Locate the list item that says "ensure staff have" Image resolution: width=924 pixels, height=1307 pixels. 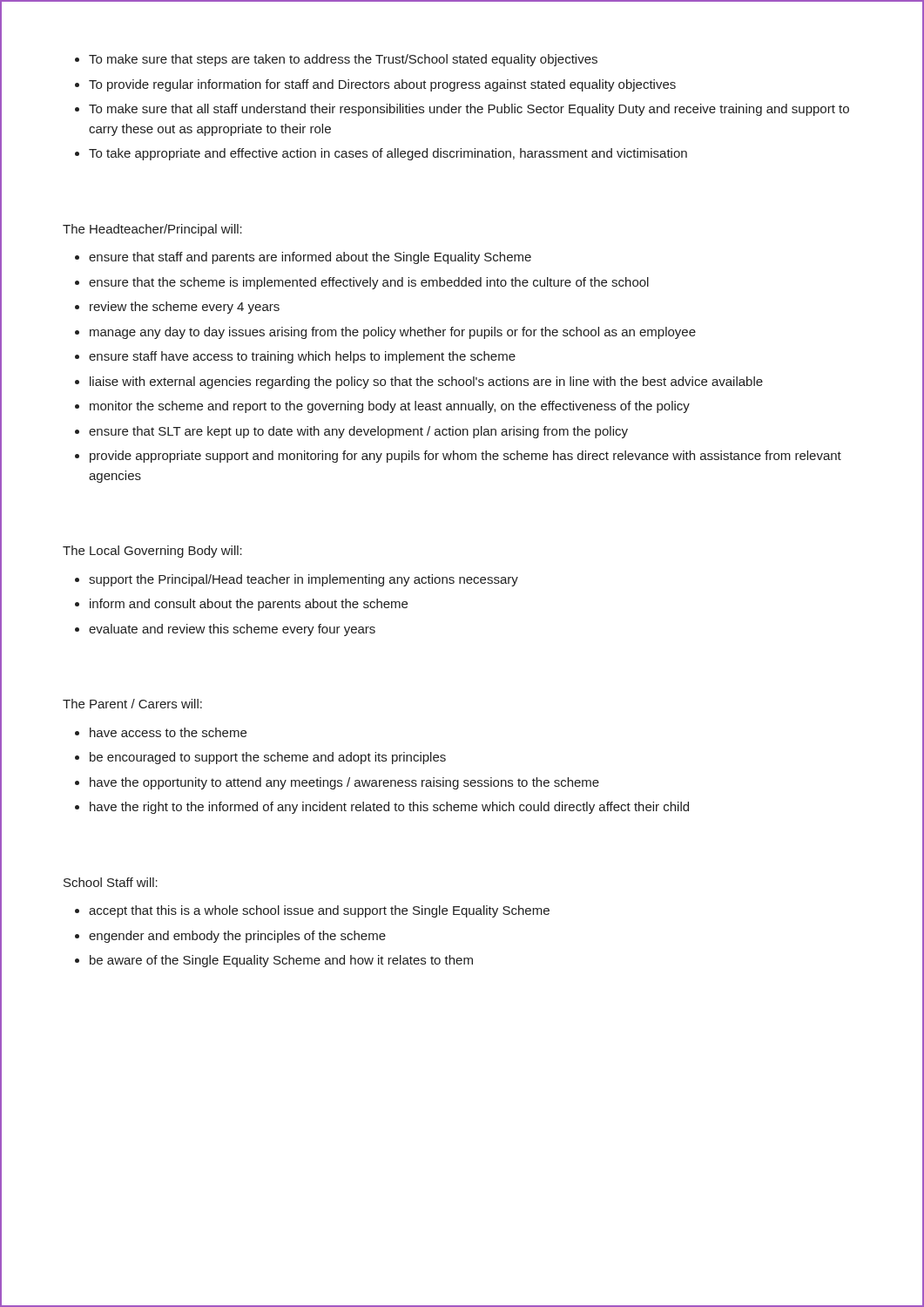tap(475, 357)
